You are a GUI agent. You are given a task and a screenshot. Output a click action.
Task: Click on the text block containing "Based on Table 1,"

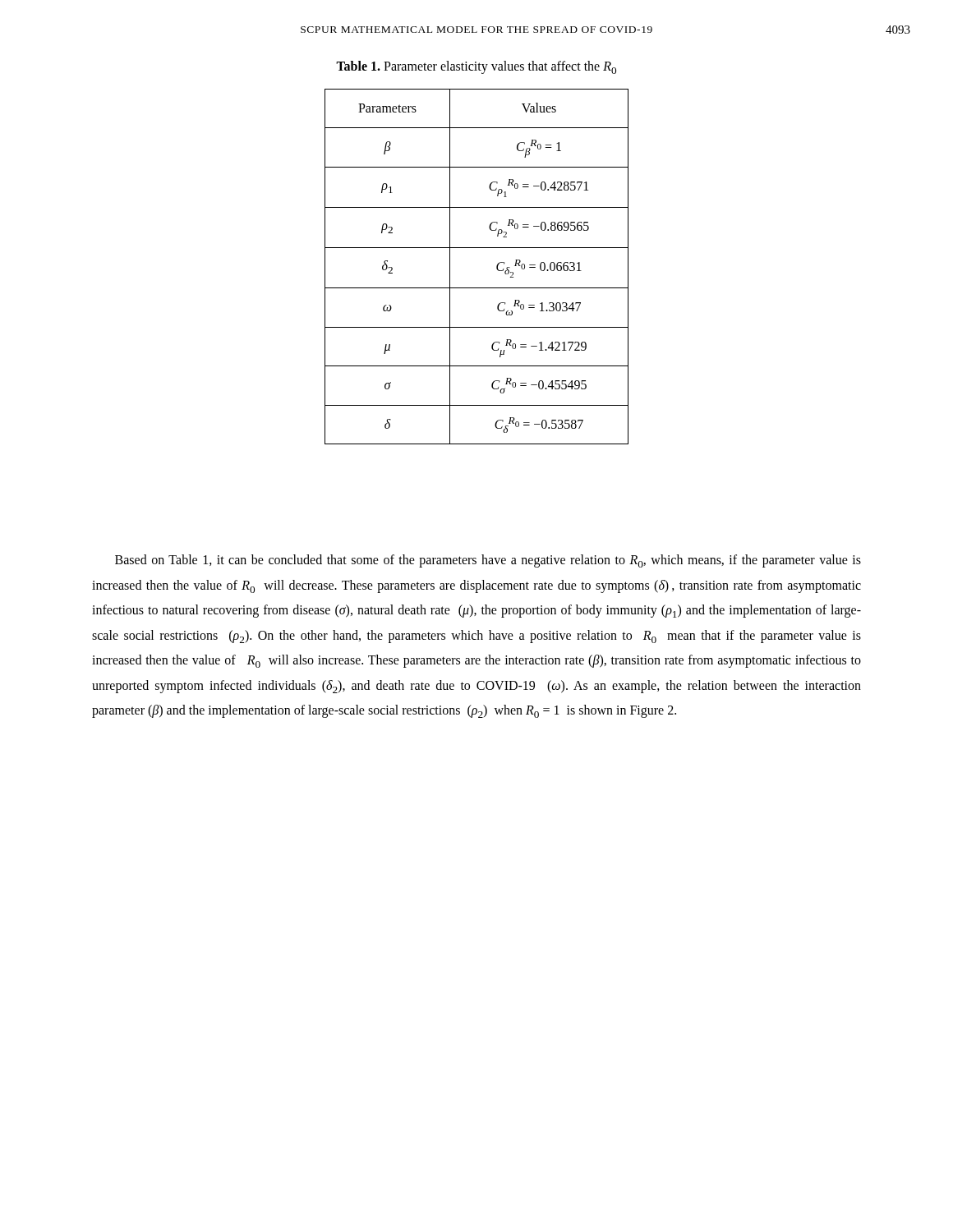click(476, 637)
